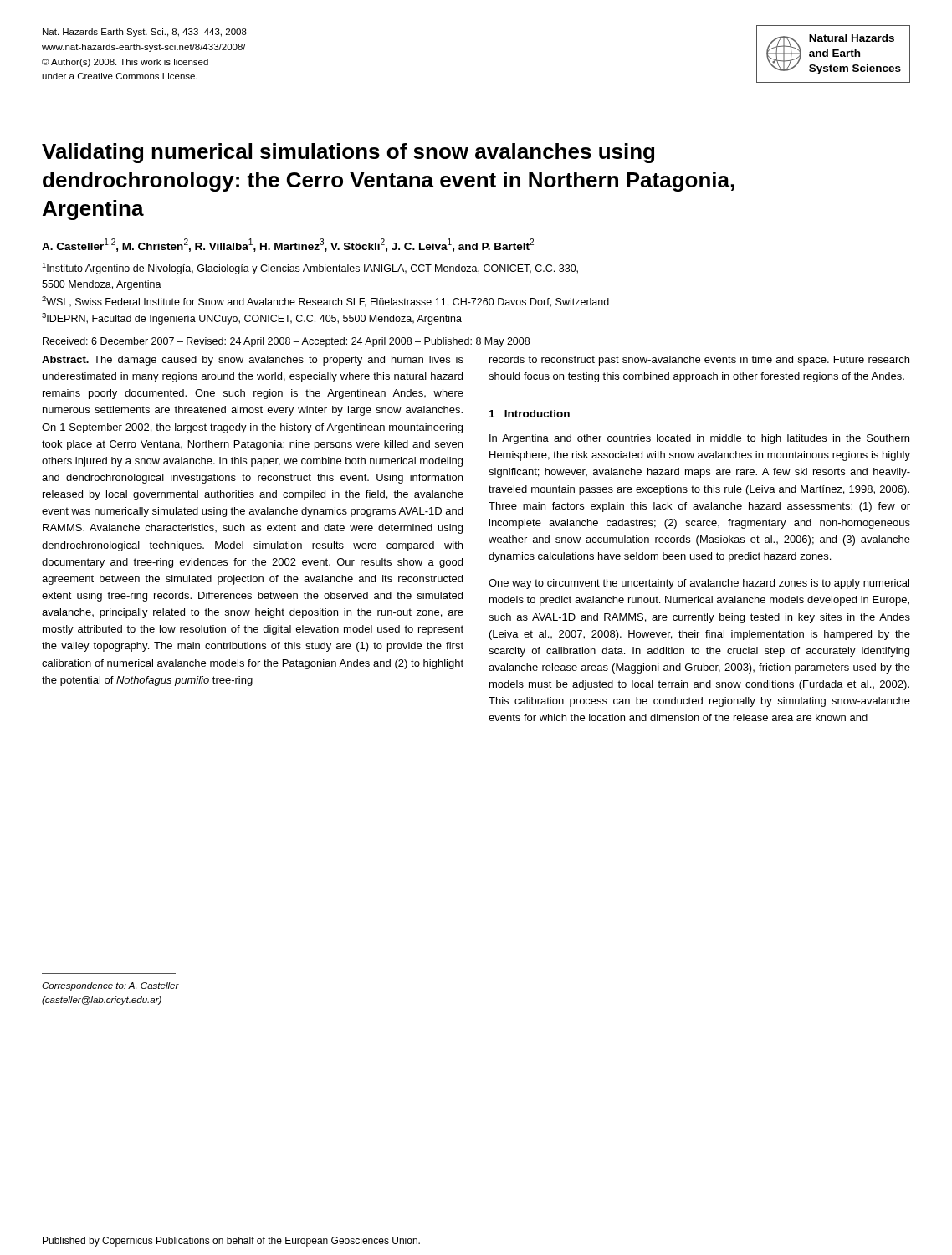The image size is (952, 1255).
Task: Select the element starting "A. Casteller1,2, M. Christen2, R. Villalba1,"
Action: click(288, 245)
